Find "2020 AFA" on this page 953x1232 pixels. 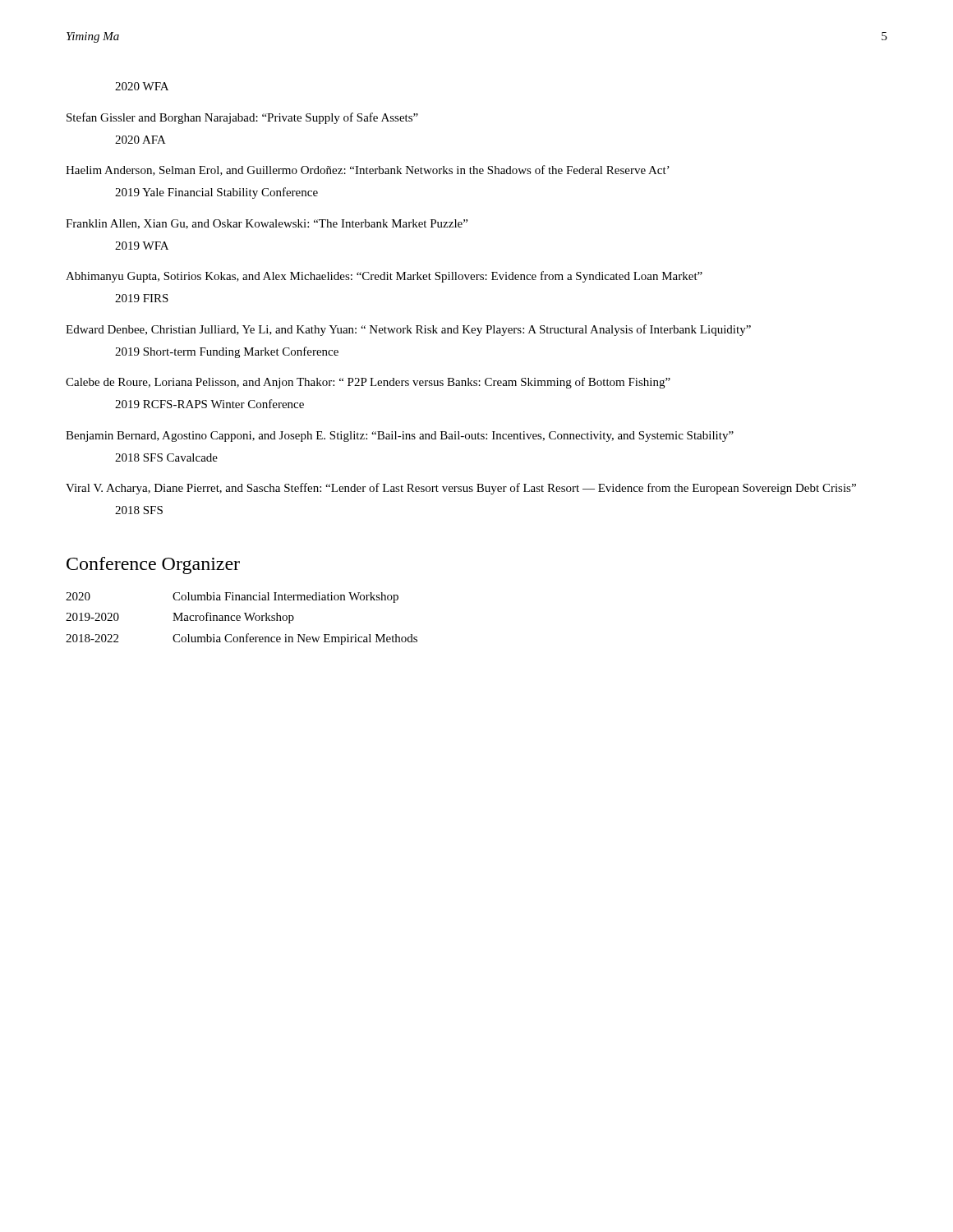click(140, 139)
